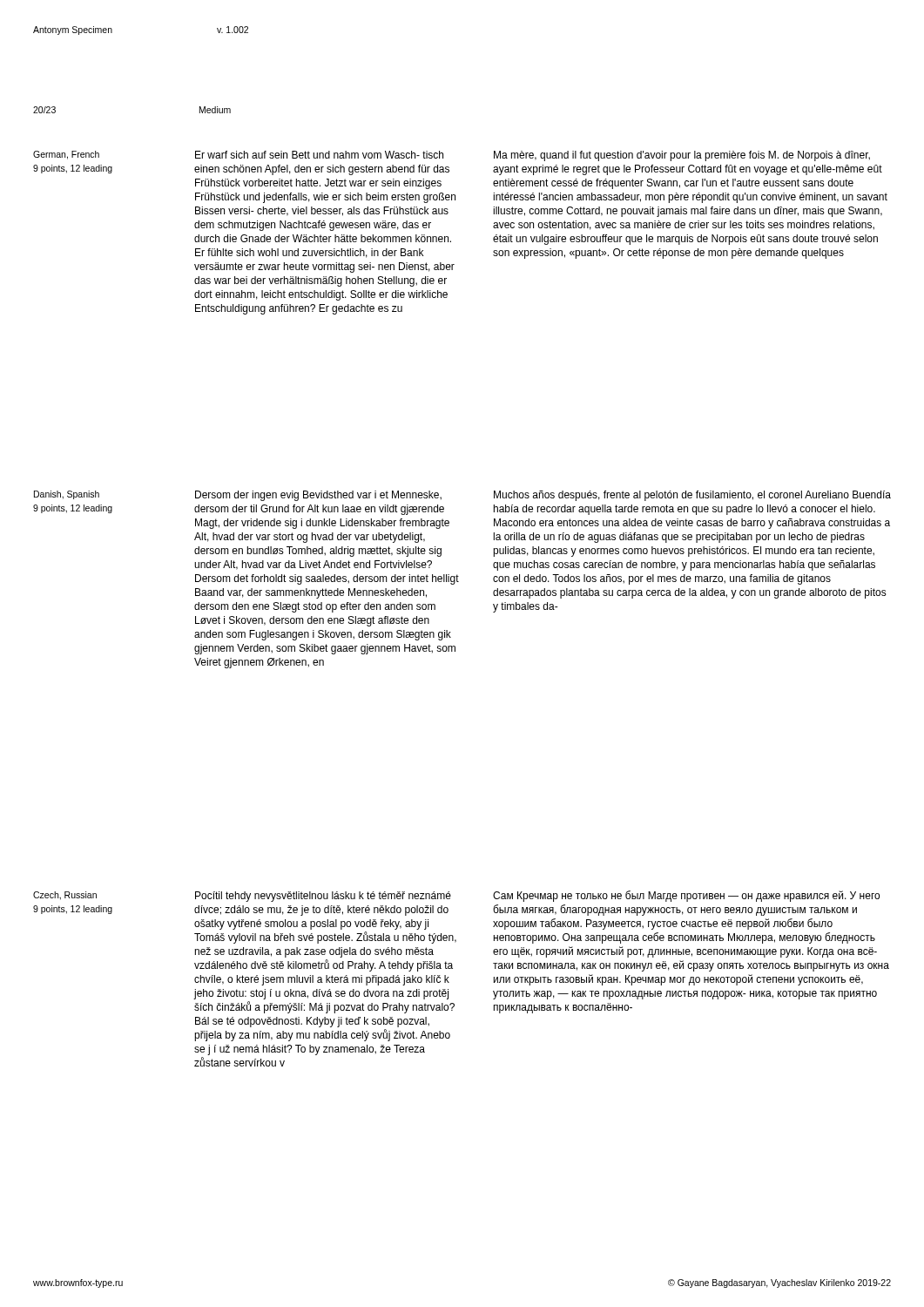Select the element starting "Er warf sich auf sein Bett"
Screen dimensions: 1307x924
325,232
